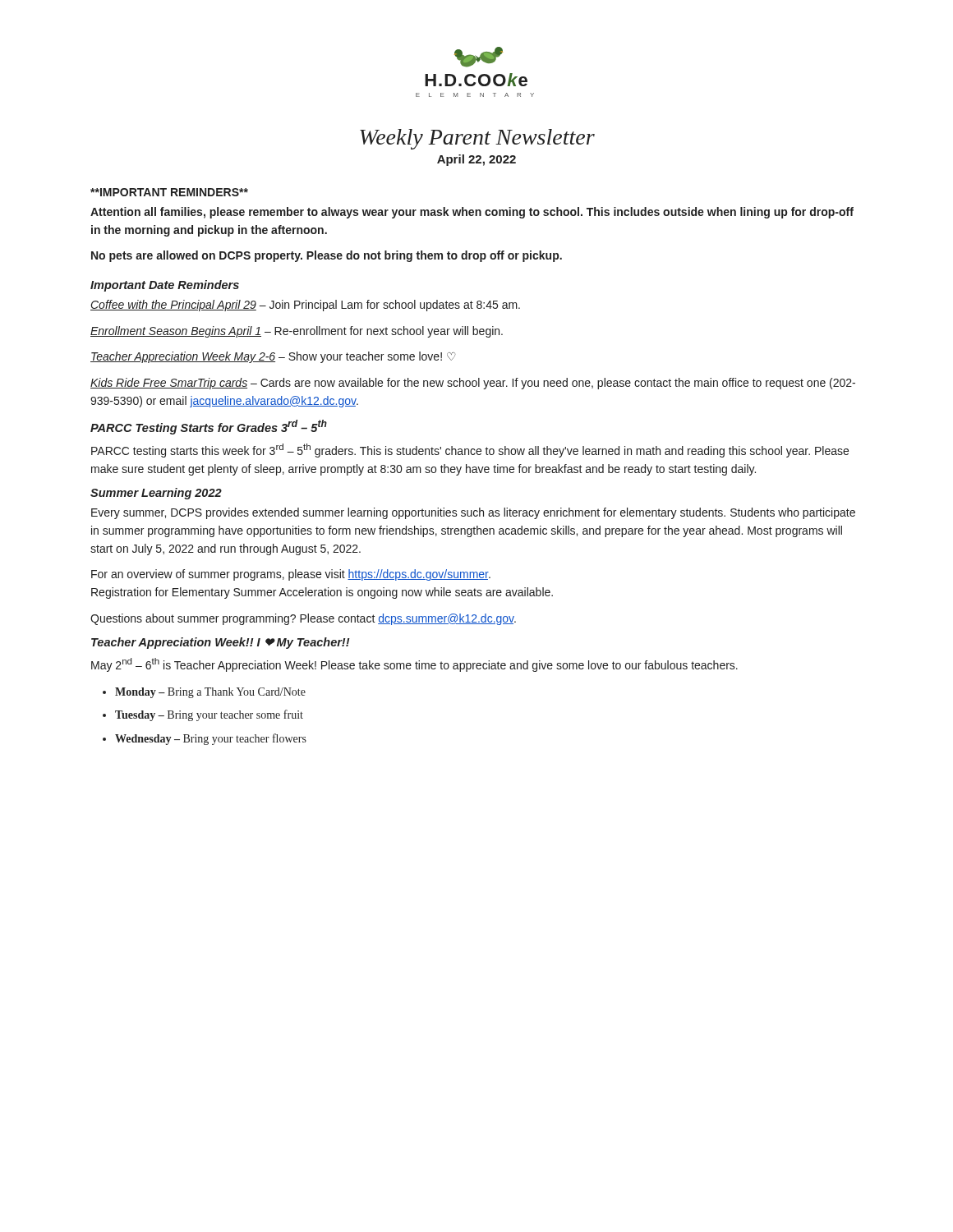Click on the text block containing "Every summer, DCPS provides extended summer learning opportunities"

click(473, 531)
